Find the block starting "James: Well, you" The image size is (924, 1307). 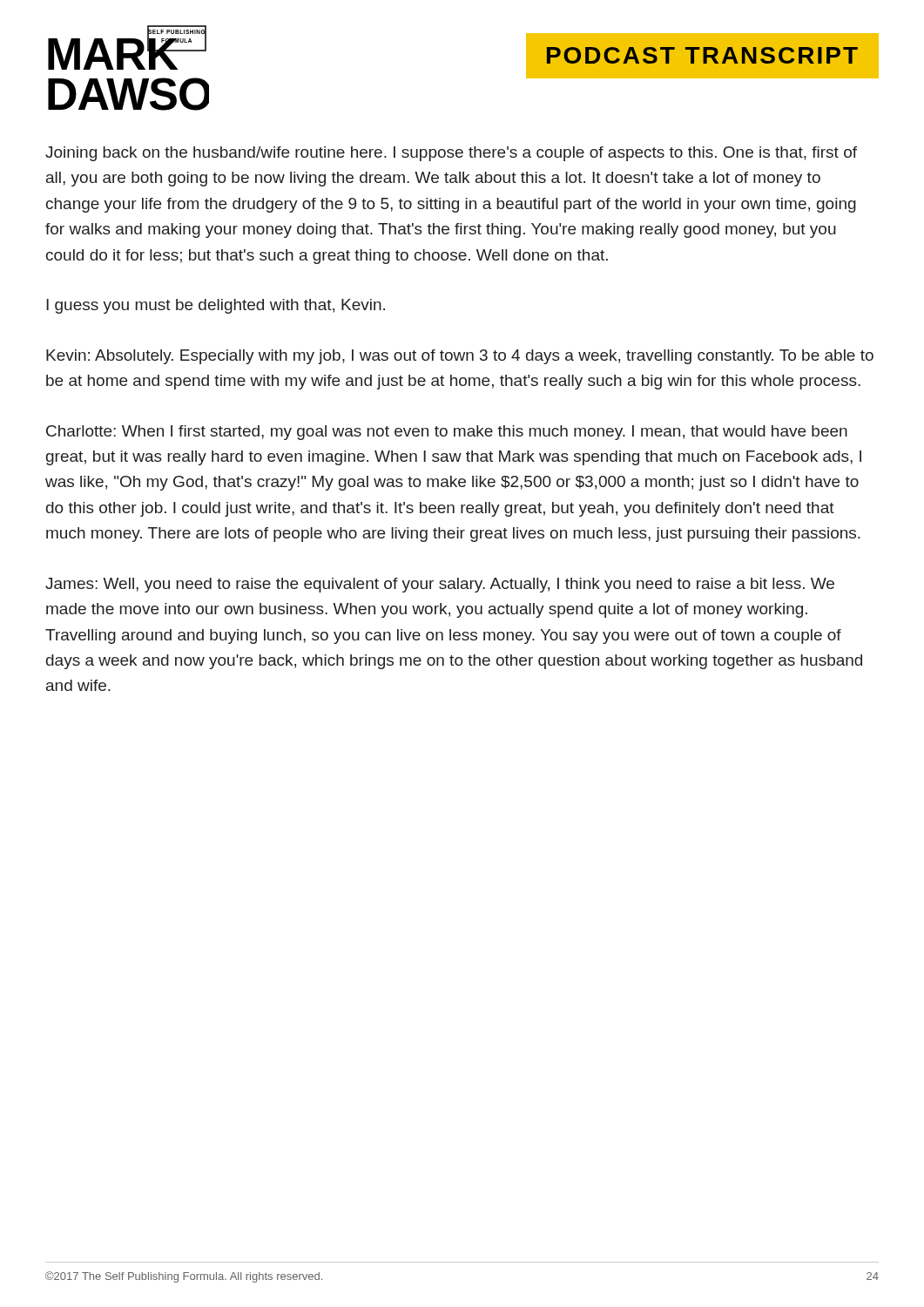(x=454, y=634)
